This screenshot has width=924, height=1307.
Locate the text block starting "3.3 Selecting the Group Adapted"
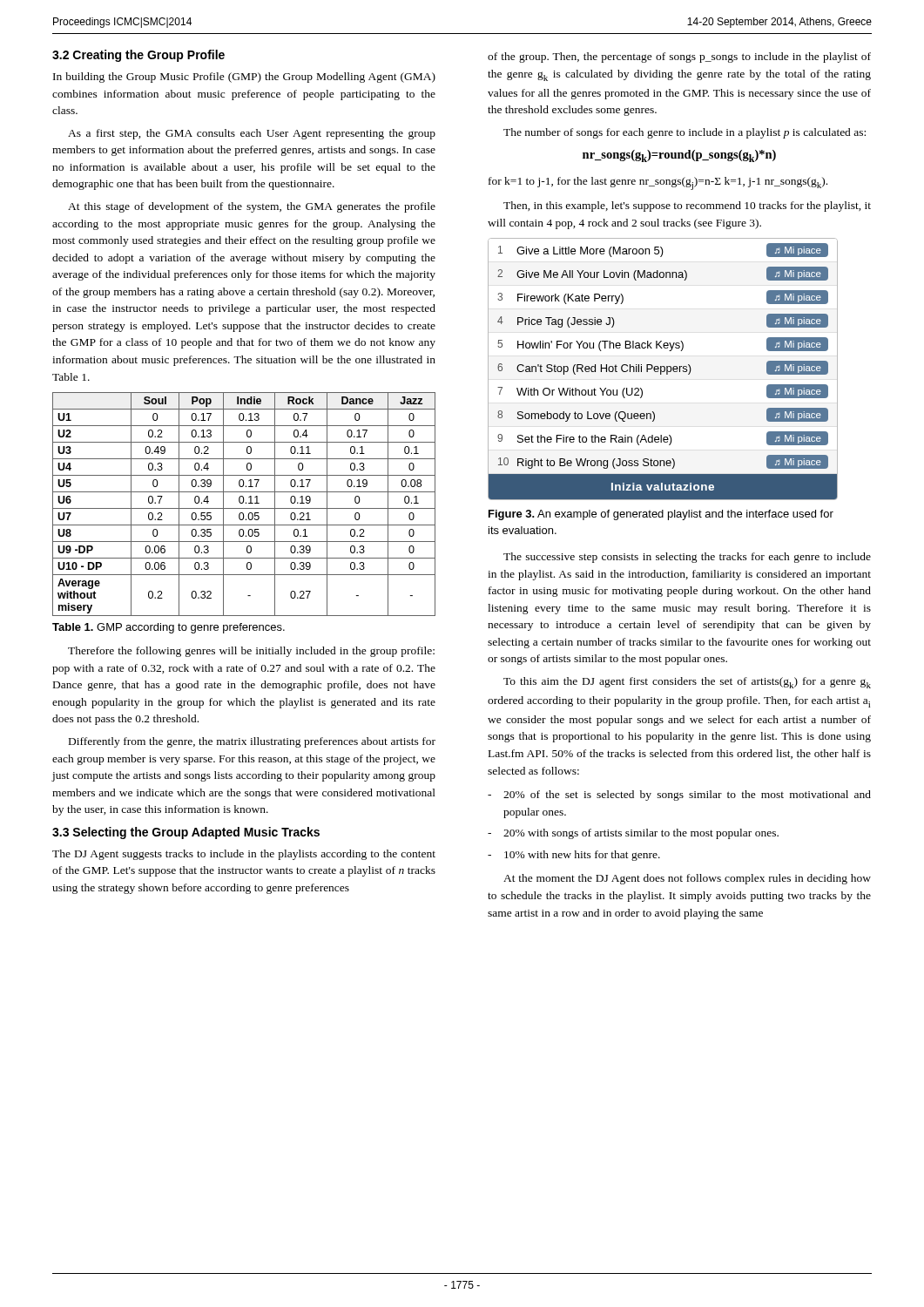click(186, 832)
